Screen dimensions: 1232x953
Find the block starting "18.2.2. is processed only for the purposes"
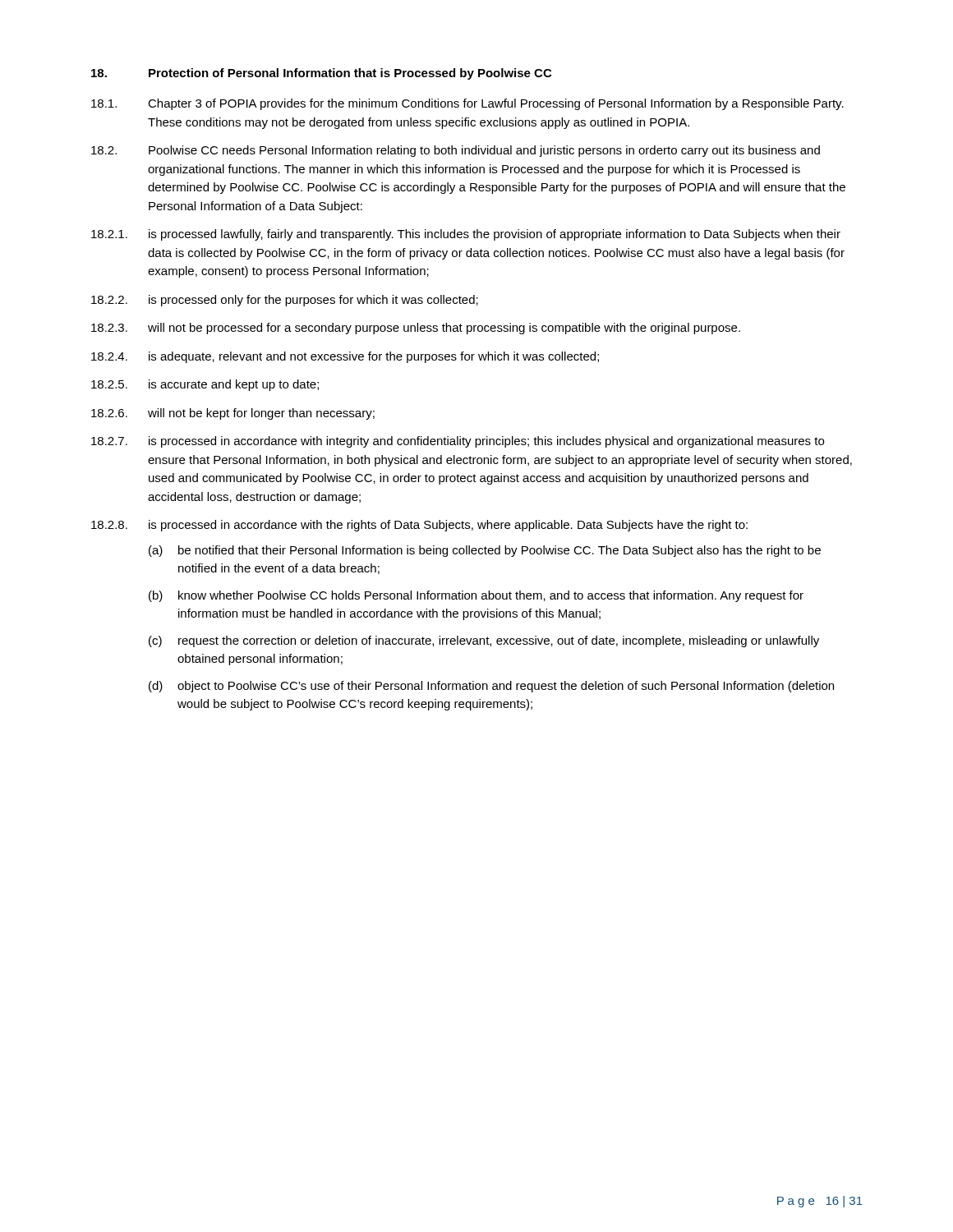coord(476,300)
